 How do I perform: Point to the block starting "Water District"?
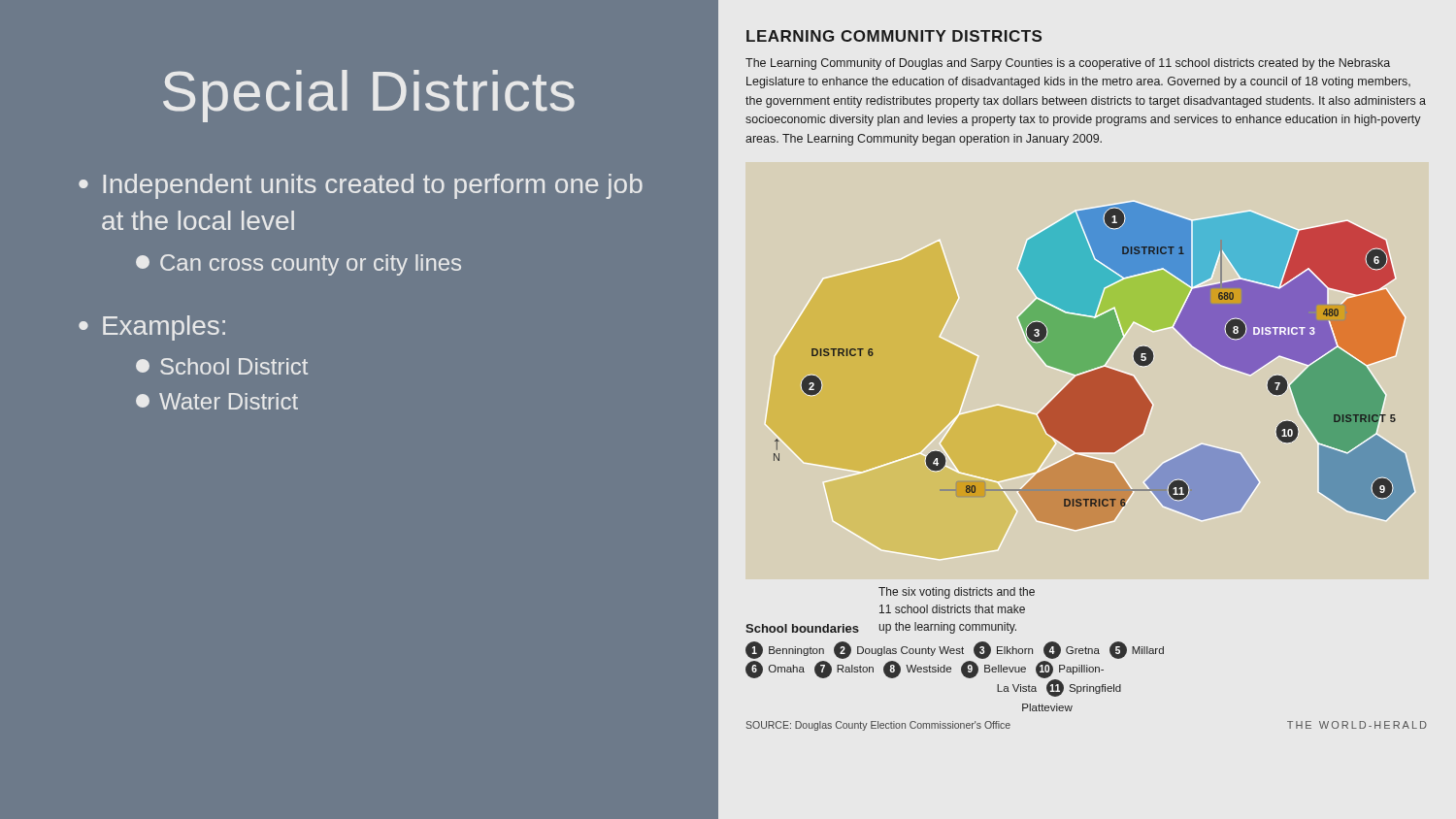[x=217, y=402]
